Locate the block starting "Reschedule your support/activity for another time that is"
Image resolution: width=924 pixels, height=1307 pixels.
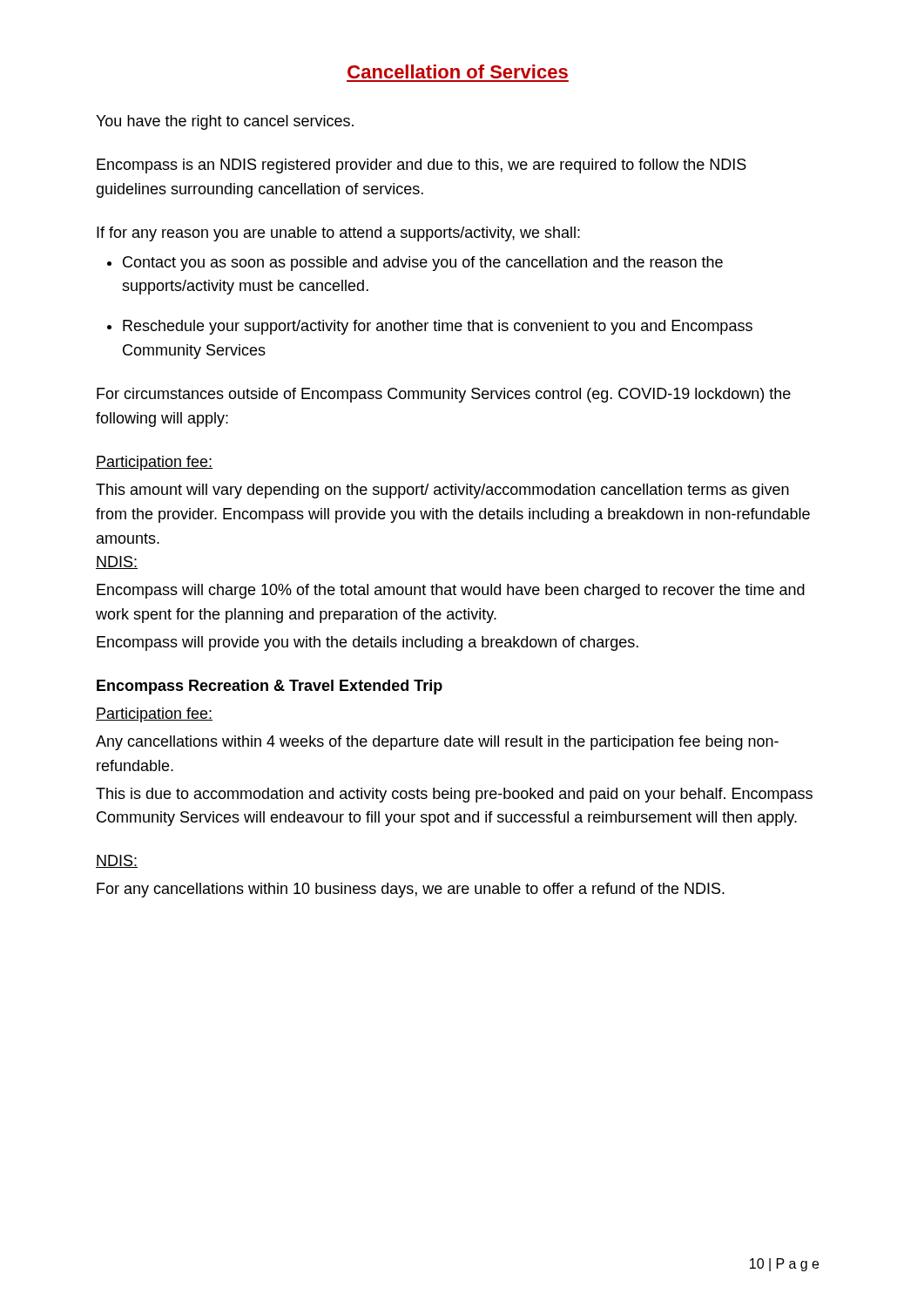437,338
